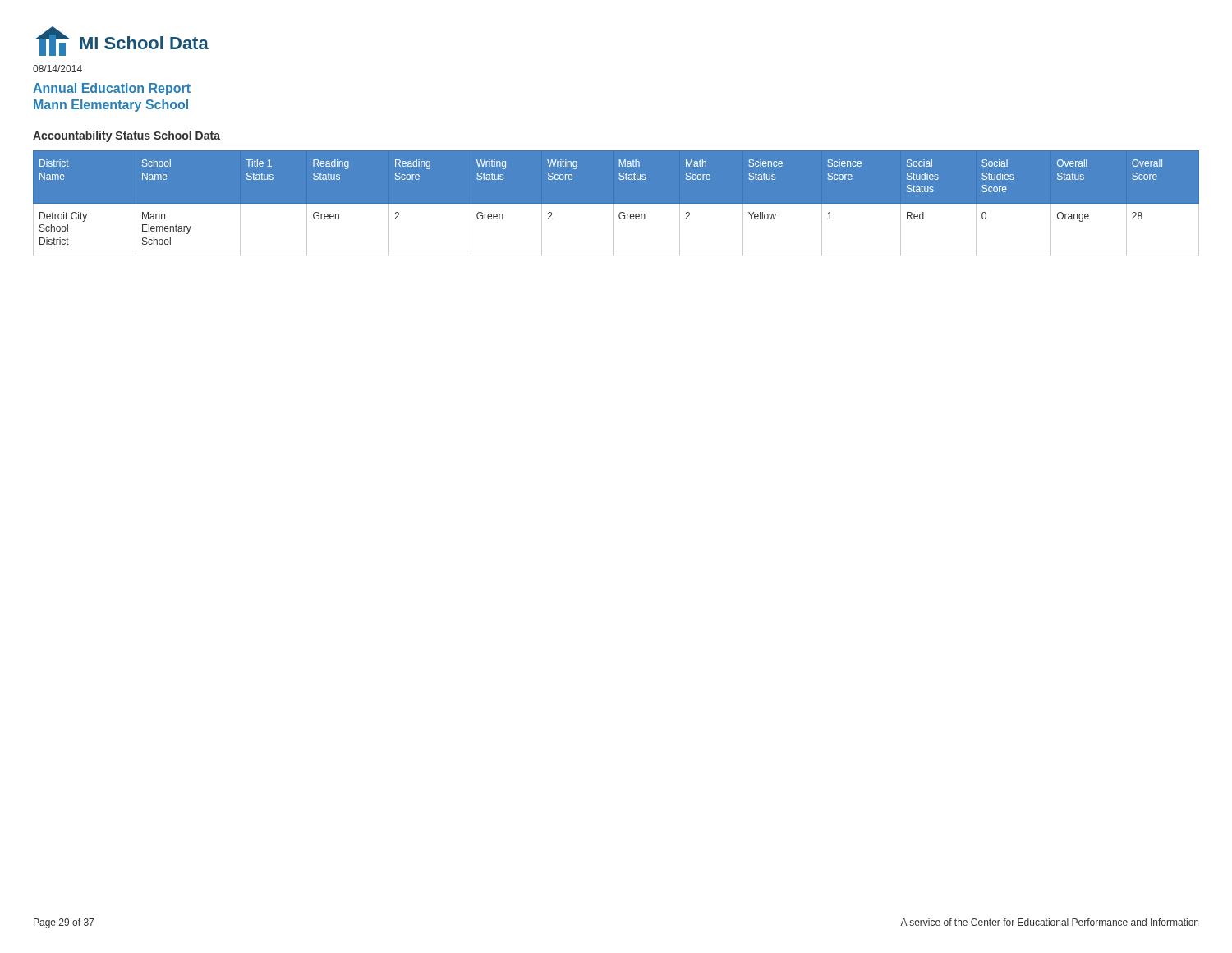Where does it say "Mann Elementary School"?

(111, 105)
